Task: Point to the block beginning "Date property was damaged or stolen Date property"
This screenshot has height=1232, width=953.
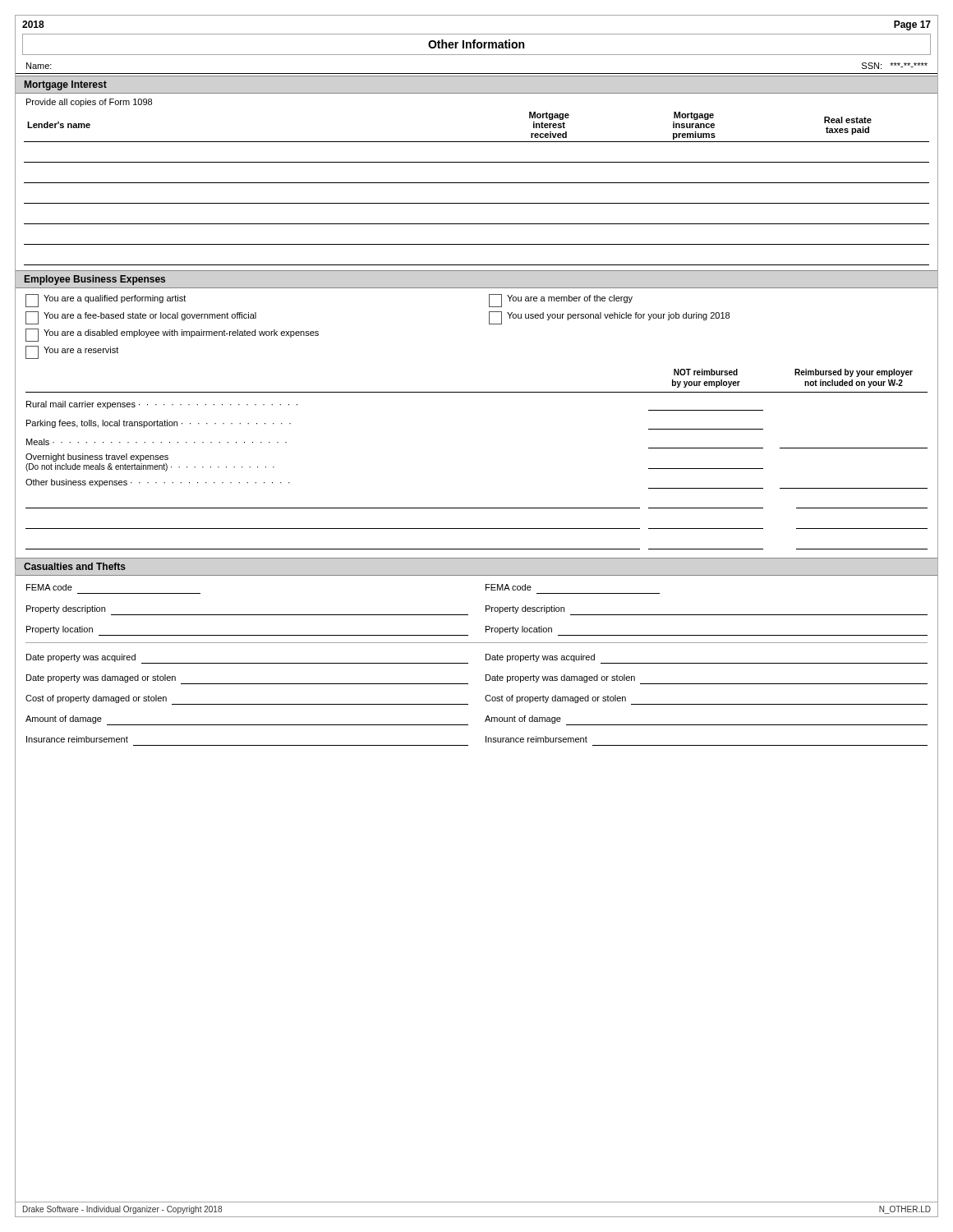Action: (x=476, y=677)
